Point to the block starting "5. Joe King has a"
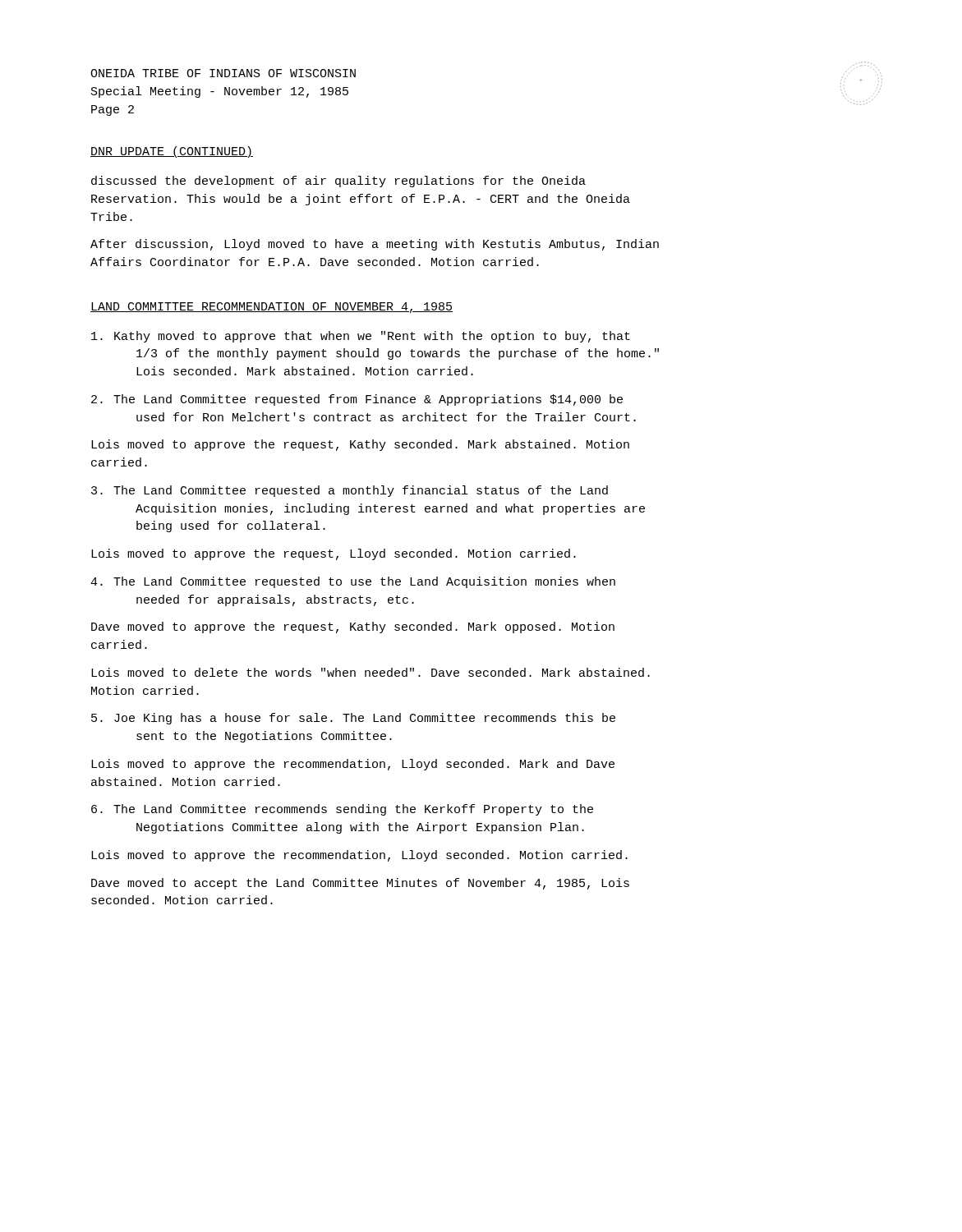Screen dimensions: 1232x962 [x=481, y=728]
